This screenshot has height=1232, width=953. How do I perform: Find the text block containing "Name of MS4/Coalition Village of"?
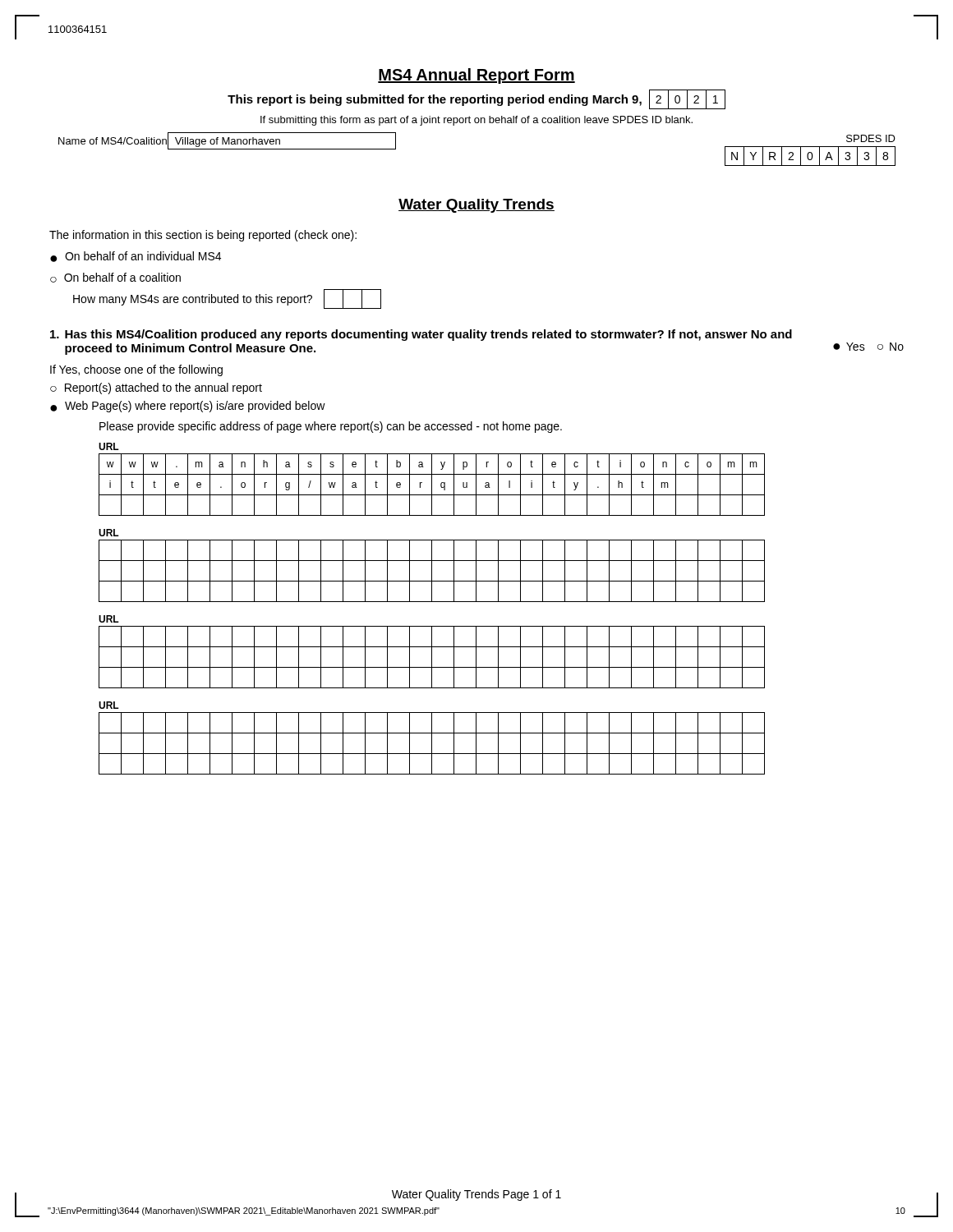coord(281,149)
